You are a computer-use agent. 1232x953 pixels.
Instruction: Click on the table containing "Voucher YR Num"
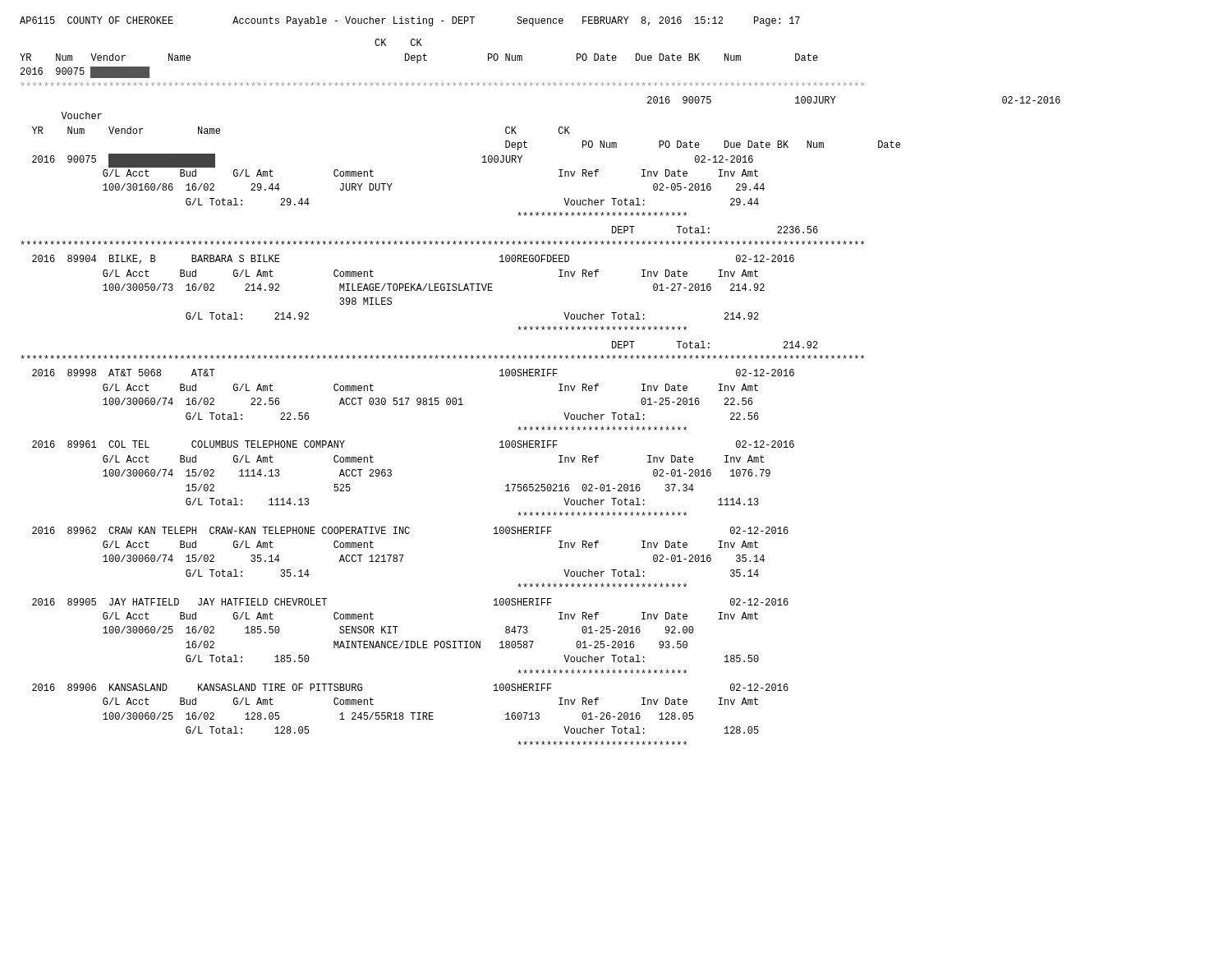click(x=616, y=167)
